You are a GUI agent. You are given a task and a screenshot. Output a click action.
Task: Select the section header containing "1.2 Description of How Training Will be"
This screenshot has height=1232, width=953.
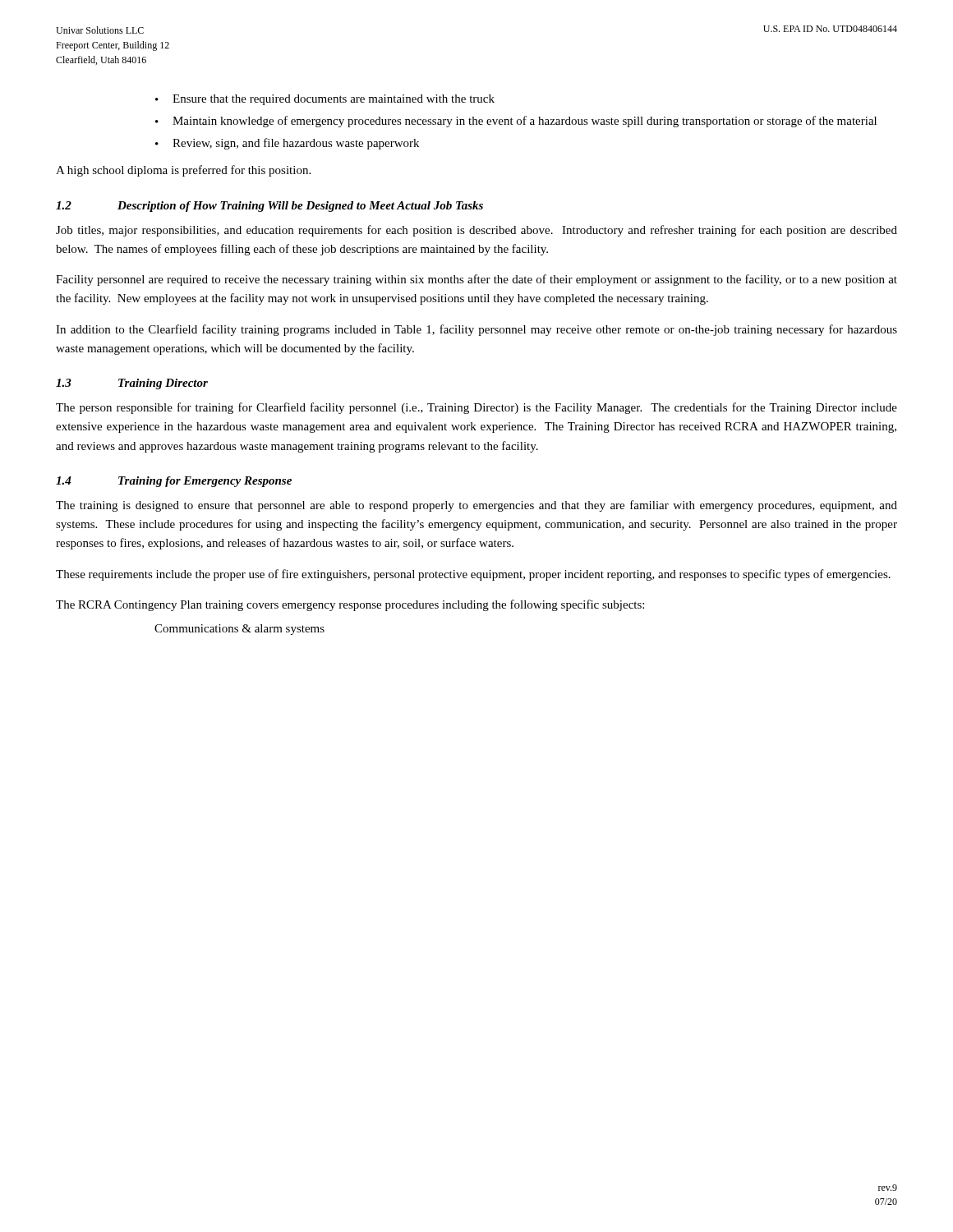coord(270,205)
